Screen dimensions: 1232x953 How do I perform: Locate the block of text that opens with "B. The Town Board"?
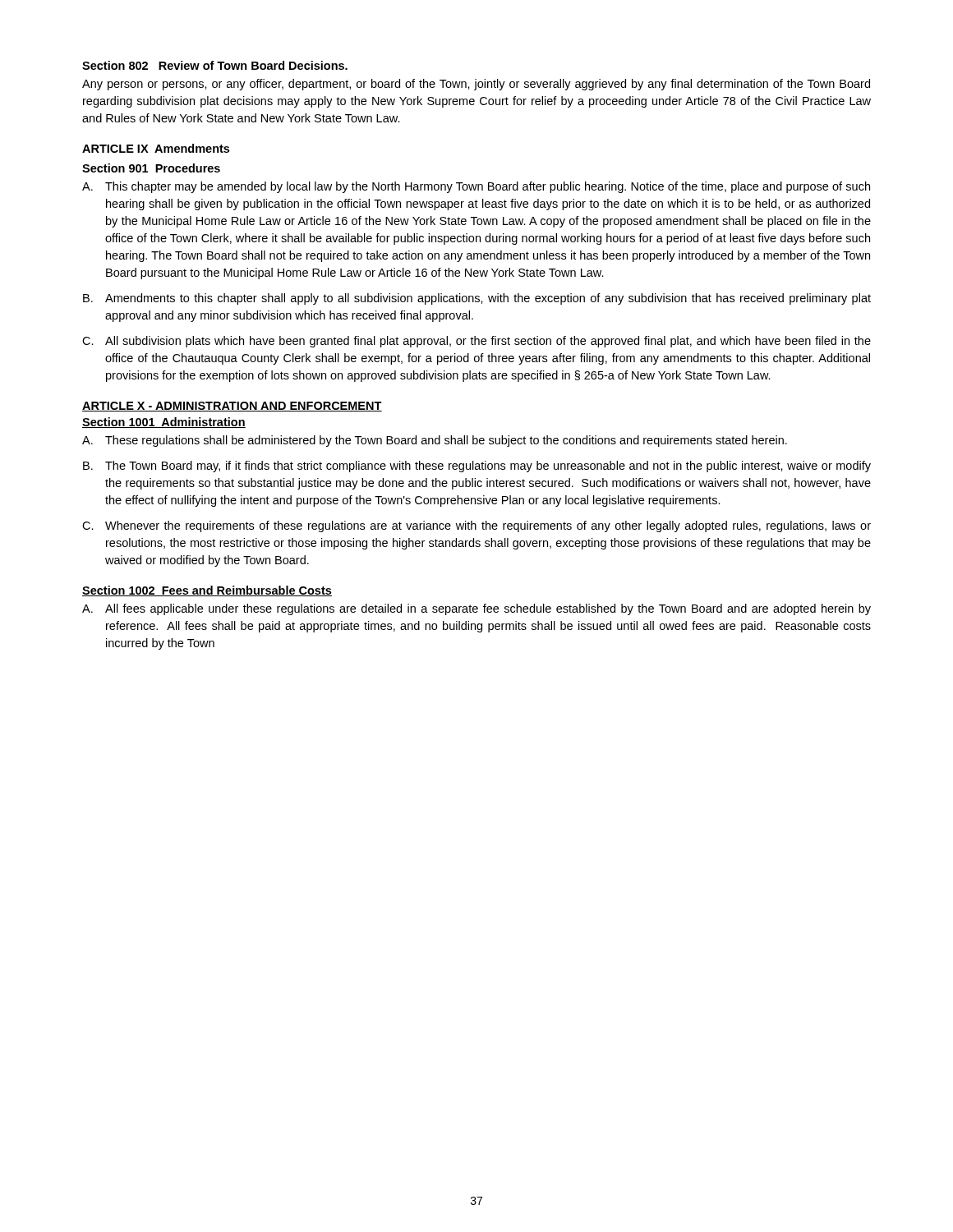[x=476, y=484]
